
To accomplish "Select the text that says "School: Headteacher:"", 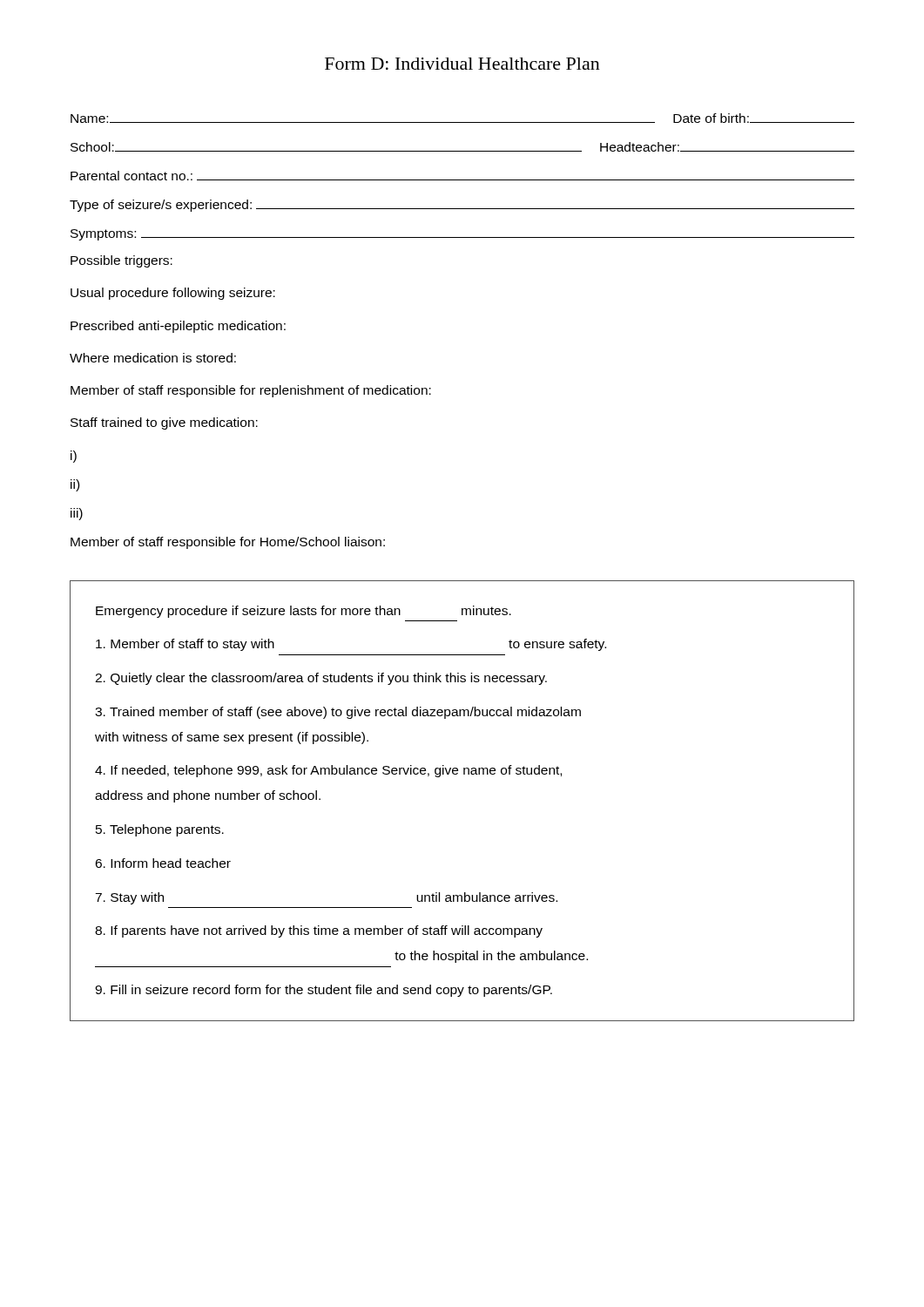I will (x=462, y=145).
